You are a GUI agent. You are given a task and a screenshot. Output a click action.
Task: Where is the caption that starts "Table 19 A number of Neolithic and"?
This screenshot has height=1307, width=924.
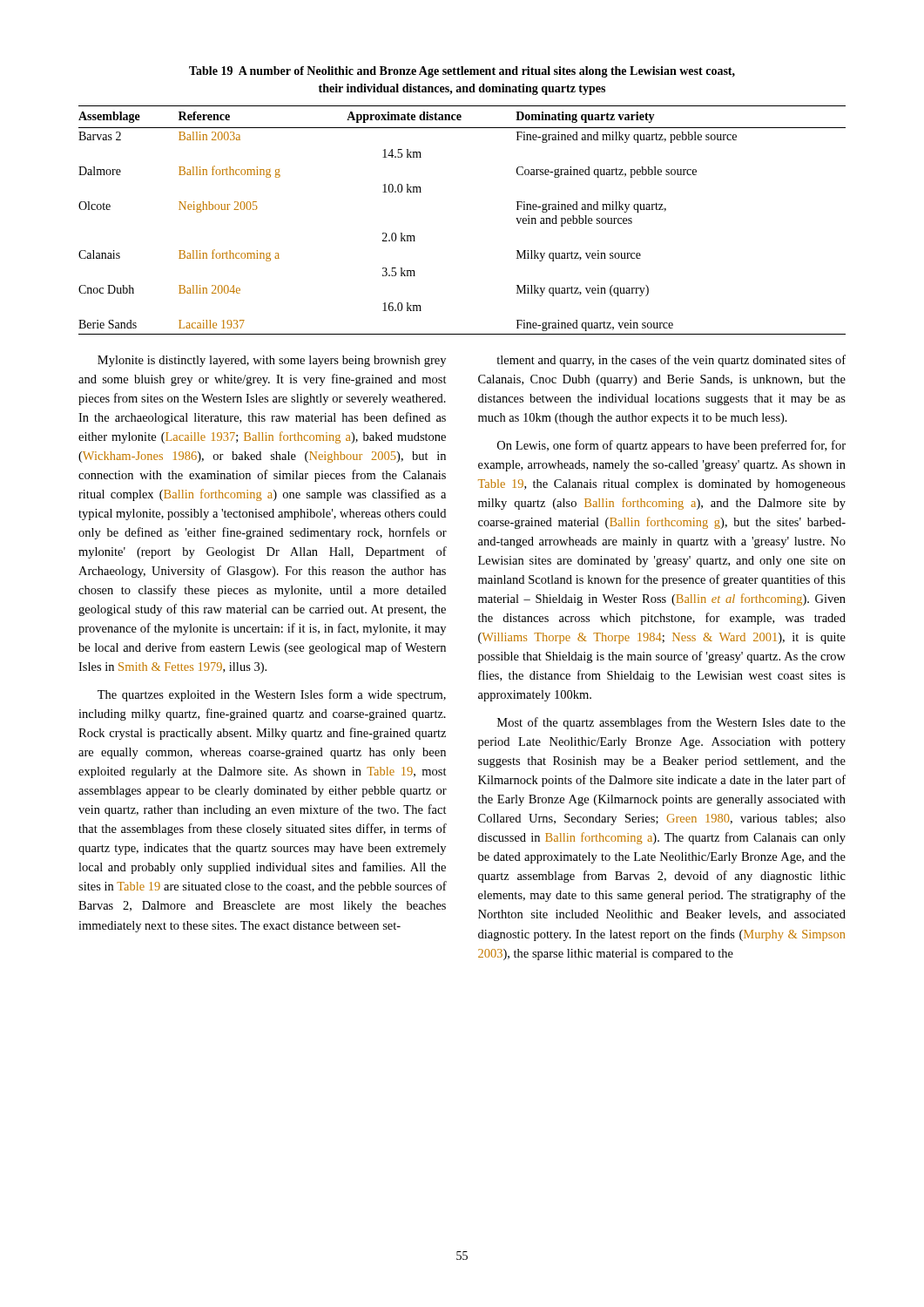pos(462,80)
